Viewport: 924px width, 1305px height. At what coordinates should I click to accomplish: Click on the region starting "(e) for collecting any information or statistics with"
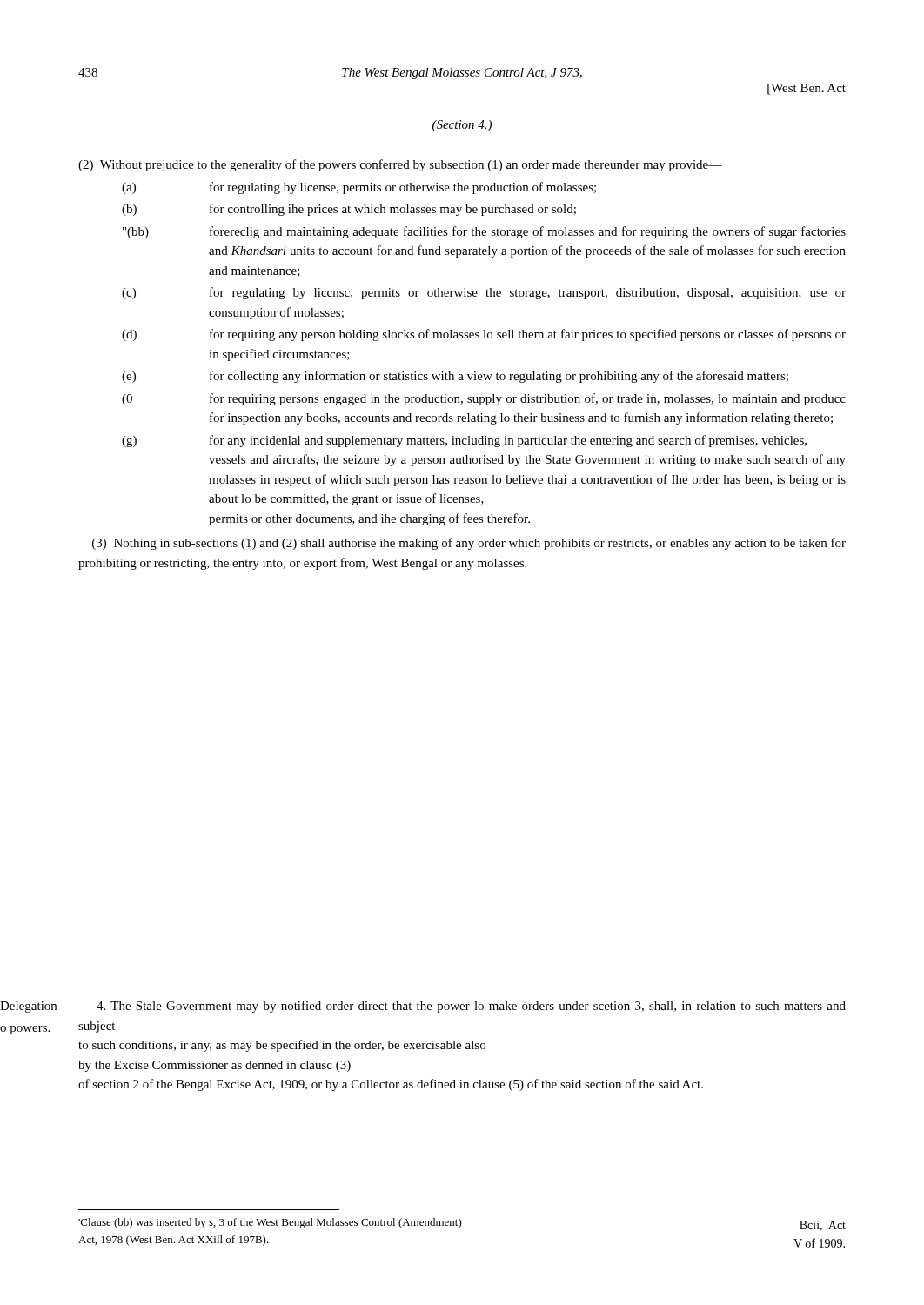click(462, 376)
